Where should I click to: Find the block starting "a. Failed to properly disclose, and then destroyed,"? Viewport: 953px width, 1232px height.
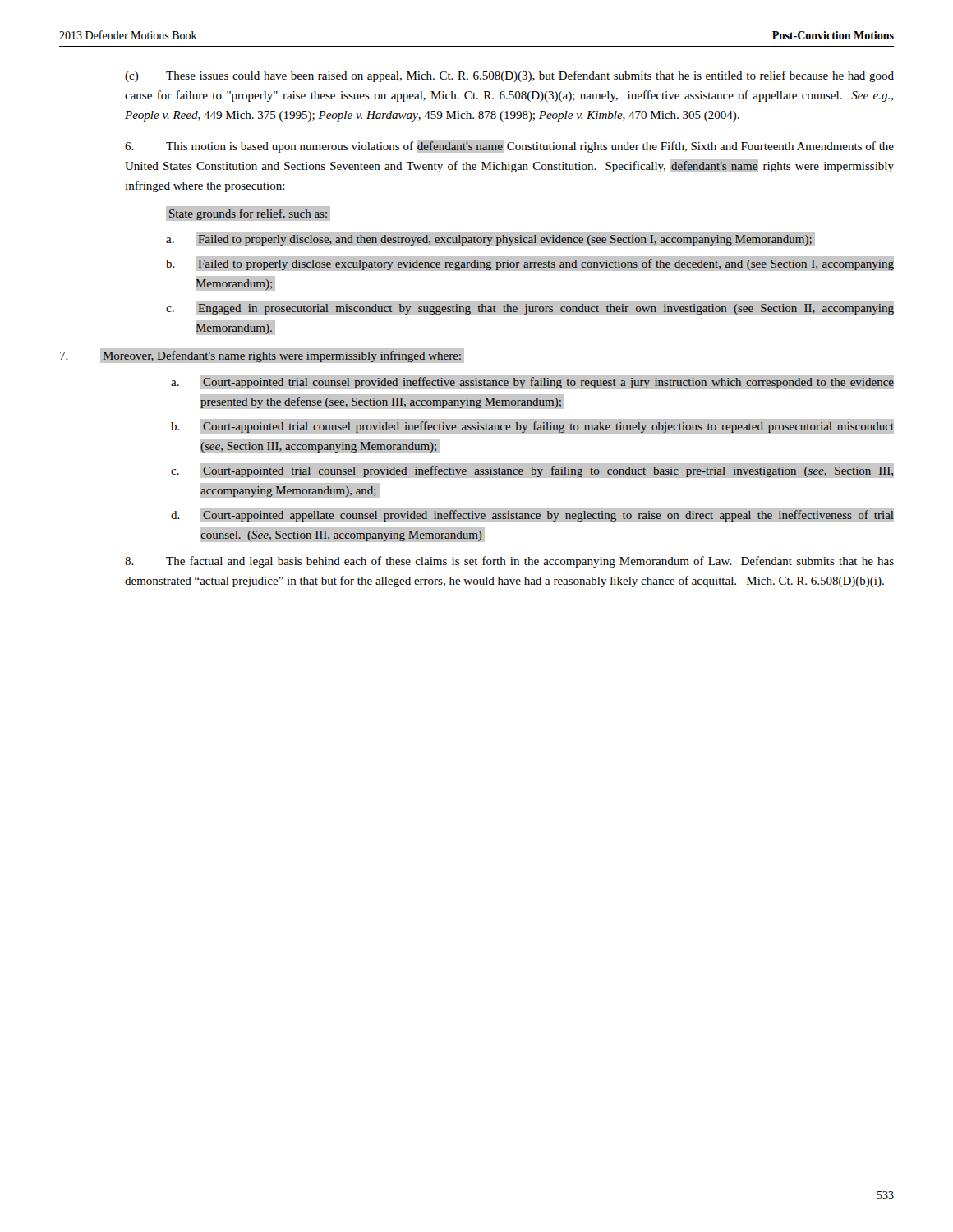point(530,239)
